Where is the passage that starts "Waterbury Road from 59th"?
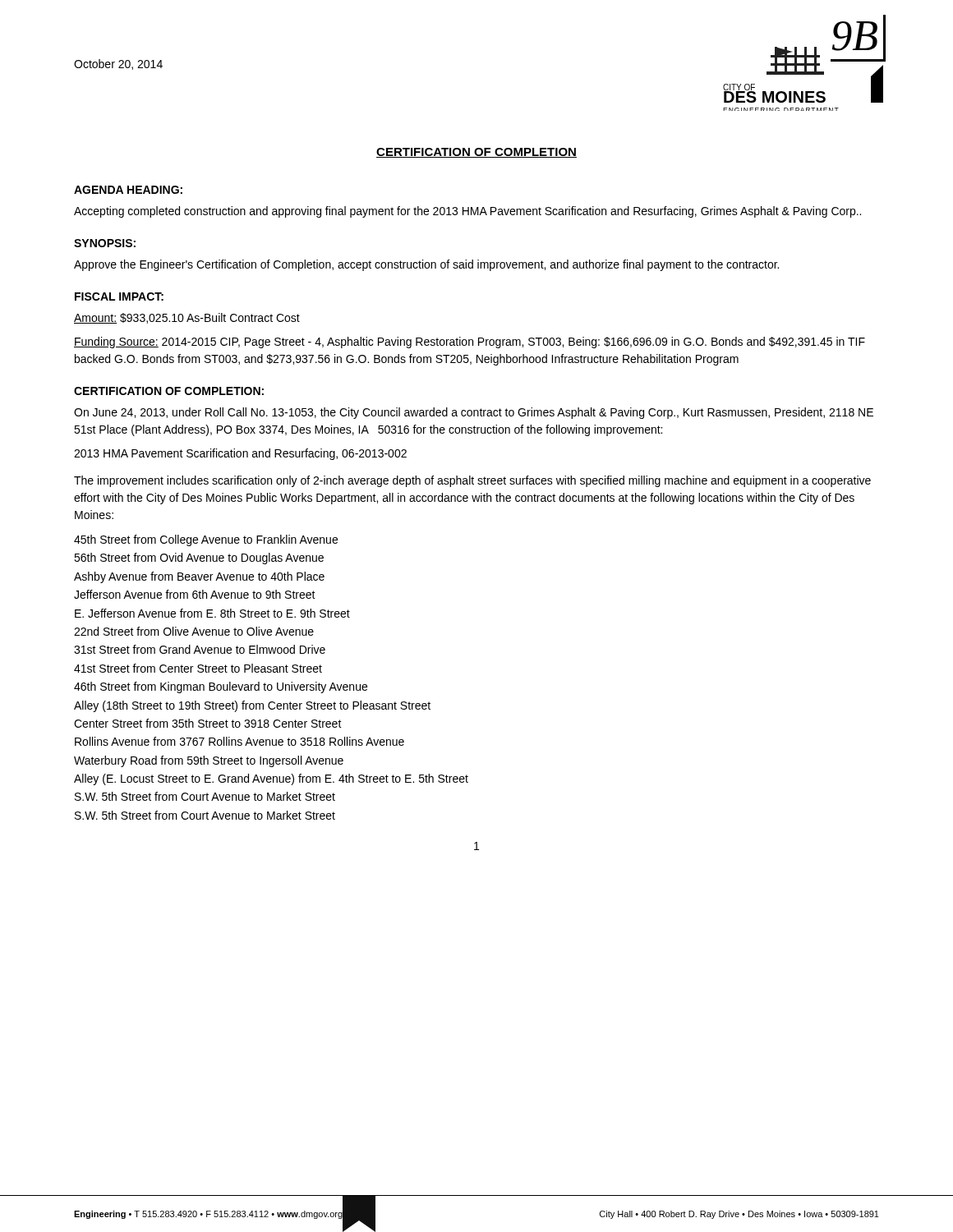Screen dimensions: 1232x953 pos(209,760)
